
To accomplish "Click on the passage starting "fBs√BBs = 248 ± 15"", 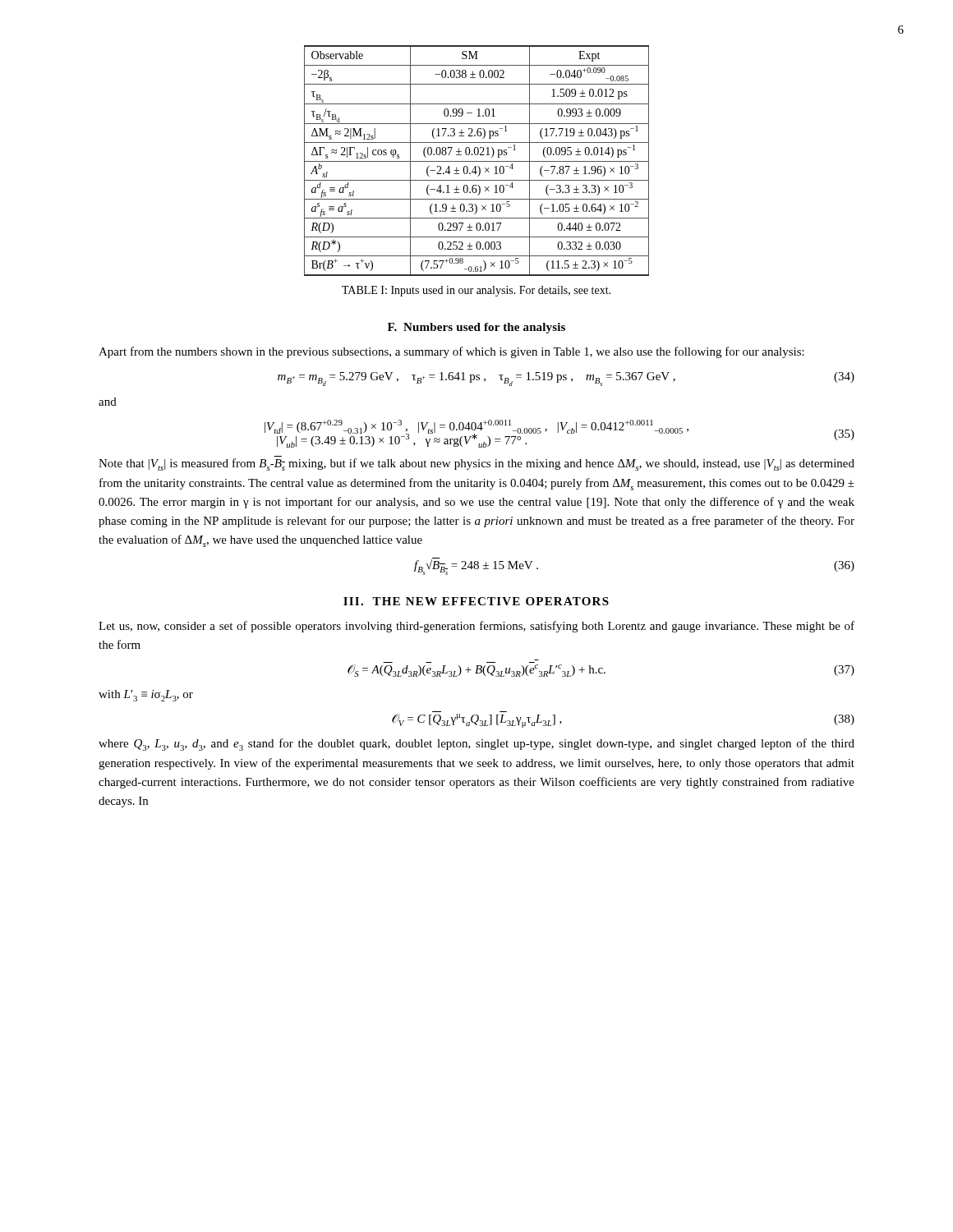I will click(474, 566).
